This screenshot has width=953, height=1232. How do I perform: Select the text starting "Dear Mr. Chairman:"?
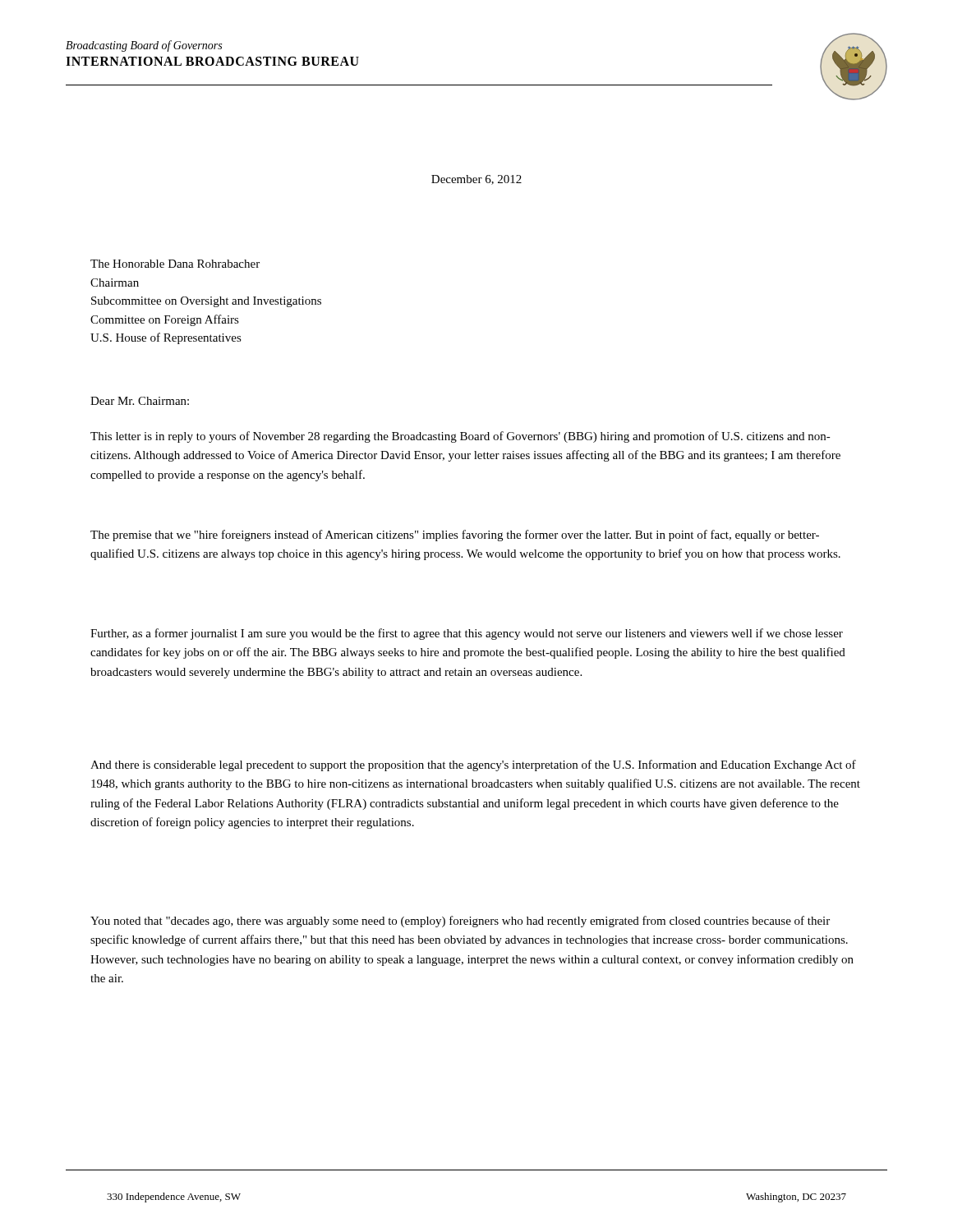(x=140, y=401)
